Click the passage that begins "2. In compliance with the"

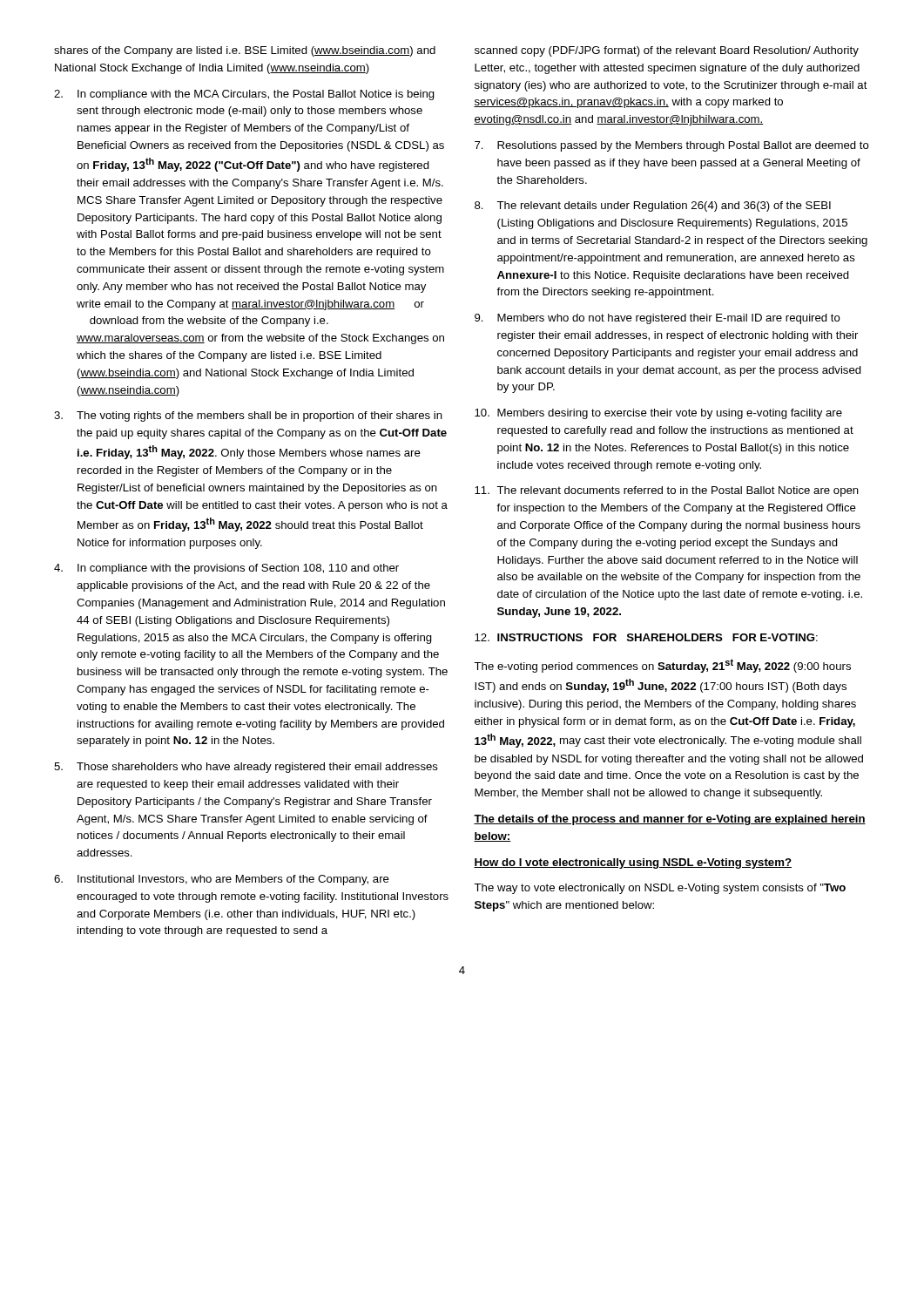252,242
